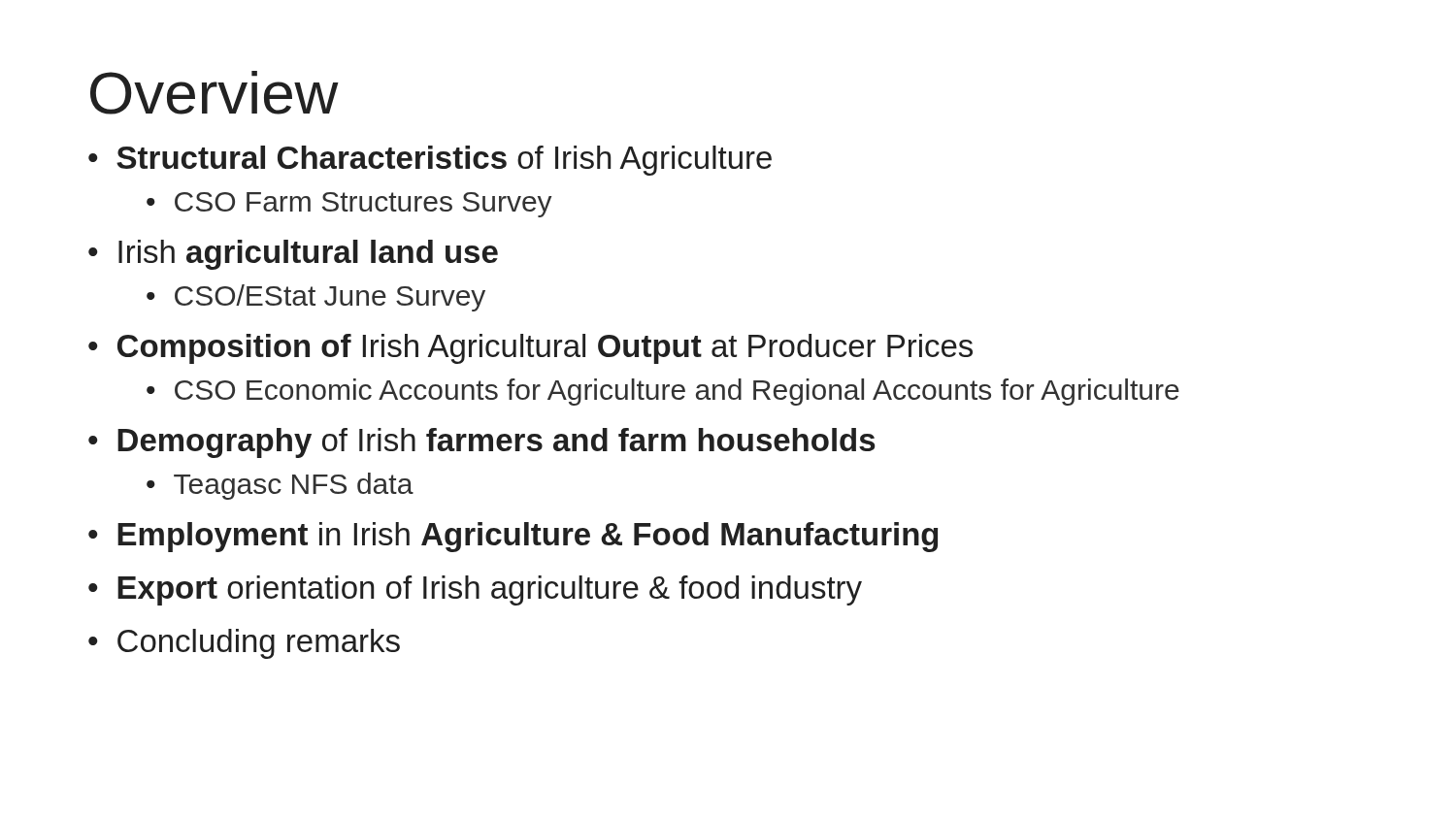Select the passage starting "• Structural Characteristics of Irish Agriculture"
The height and width of the screenshot is (819, 1456).
point(430,159)
